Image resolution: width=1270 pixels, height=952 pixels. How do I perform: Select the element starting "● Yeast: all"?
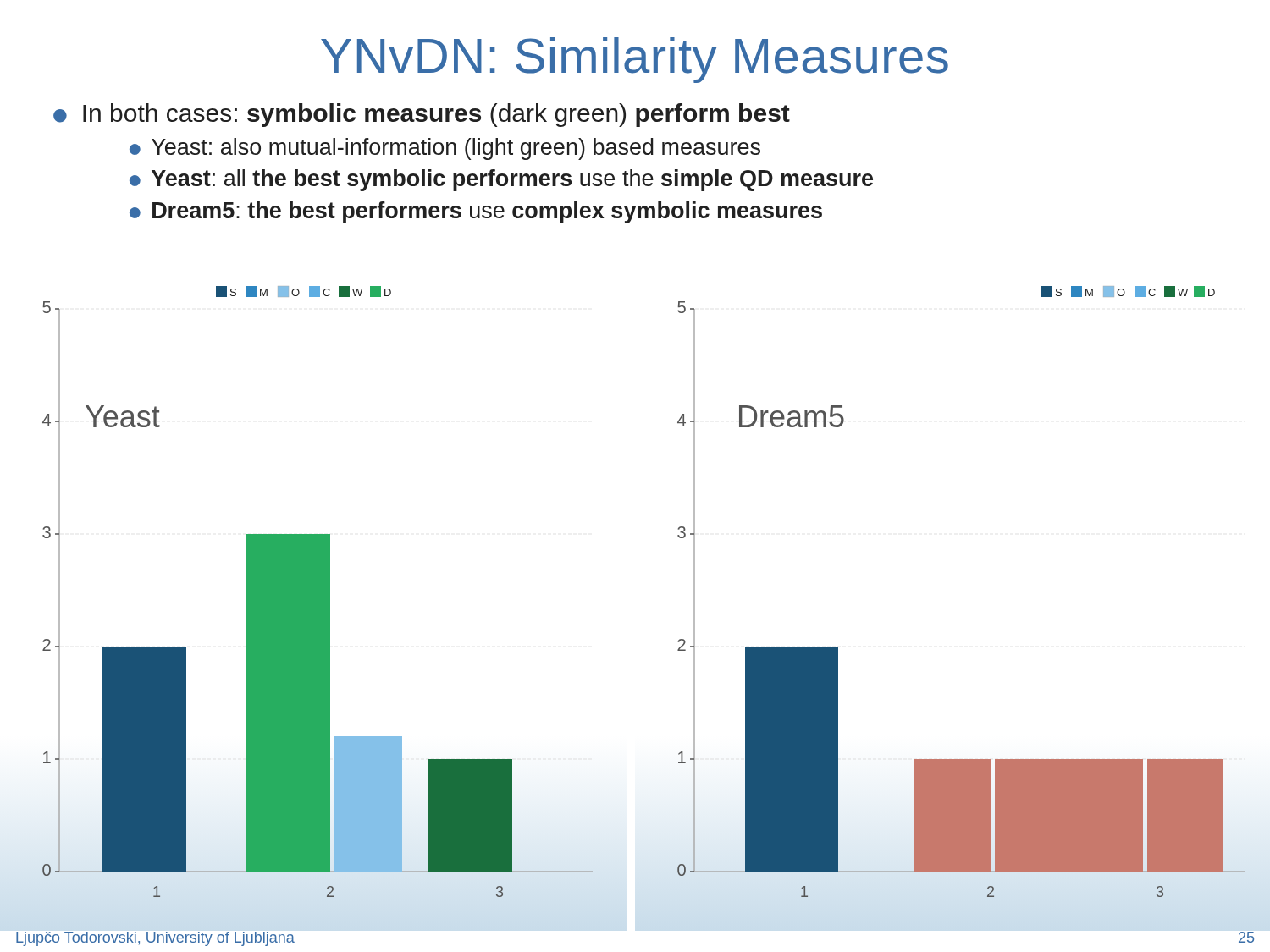[x=500, y=180]
